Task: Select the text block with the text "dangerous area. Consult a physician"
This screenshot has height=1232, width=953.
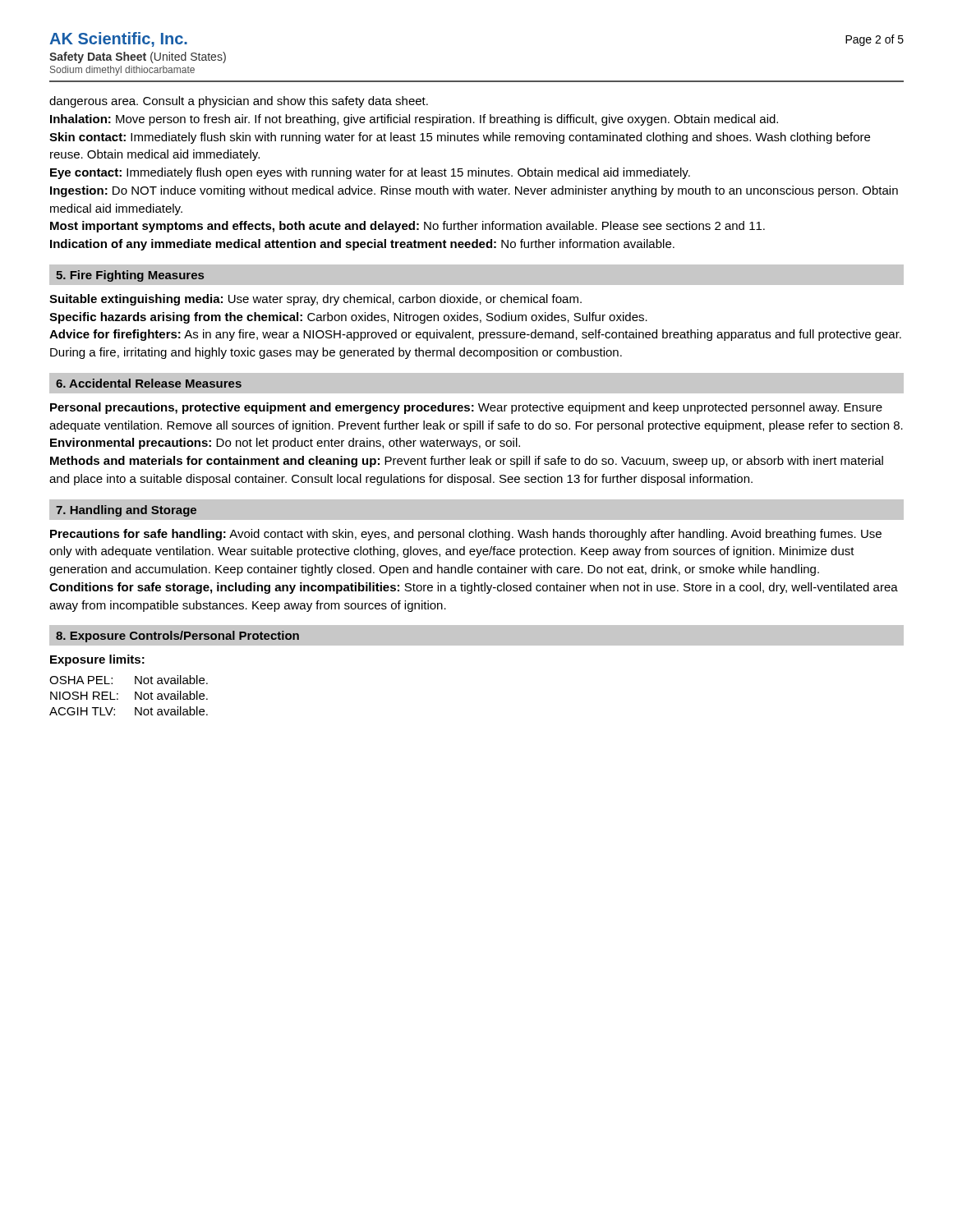Action: pyautogui.click(x=474, y=172)
